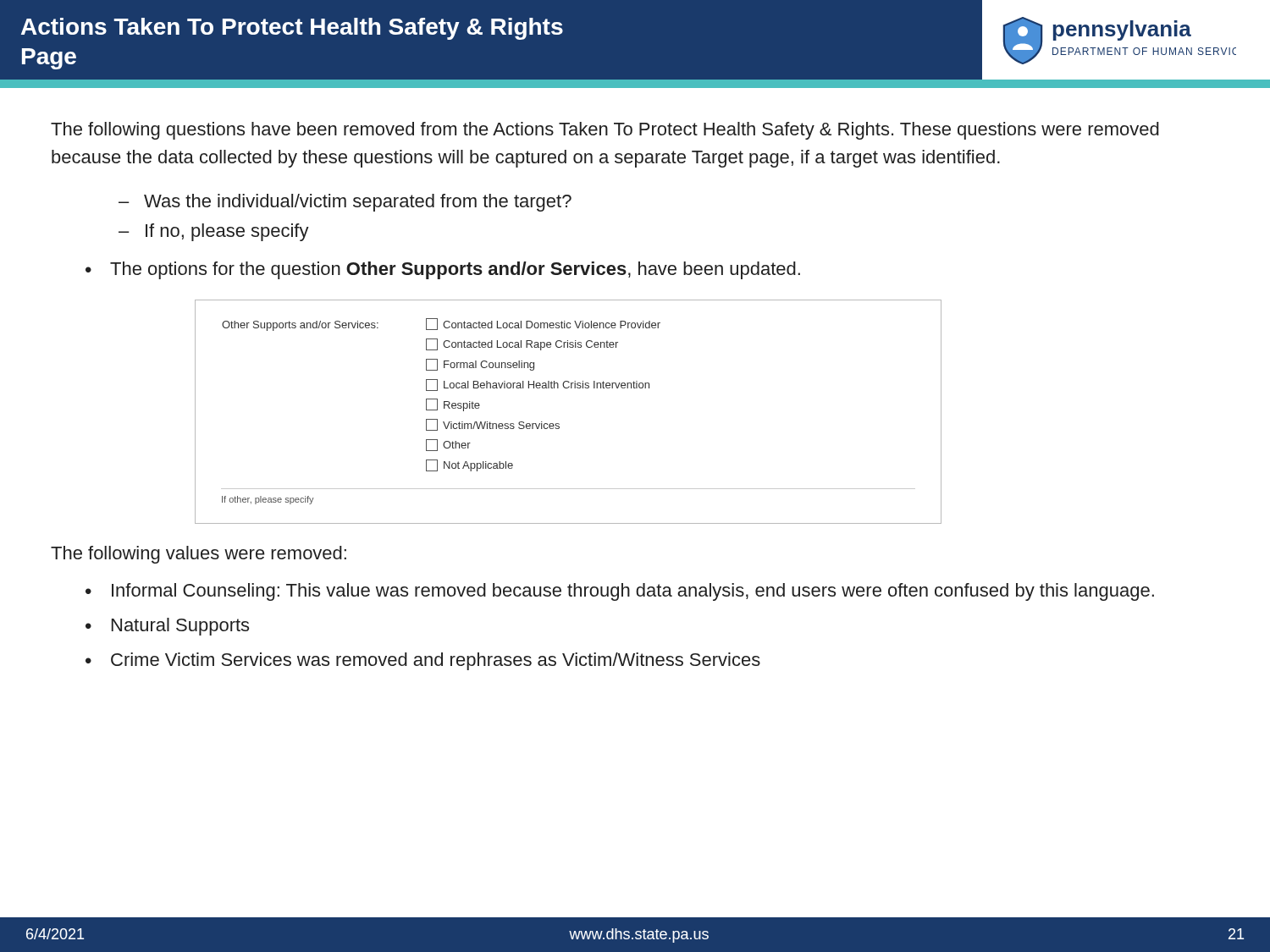The width and height of the screenshot is (1270, 952).
Task: Select the text starting "If no, please specify"
Action: click(x=226, y=231)
